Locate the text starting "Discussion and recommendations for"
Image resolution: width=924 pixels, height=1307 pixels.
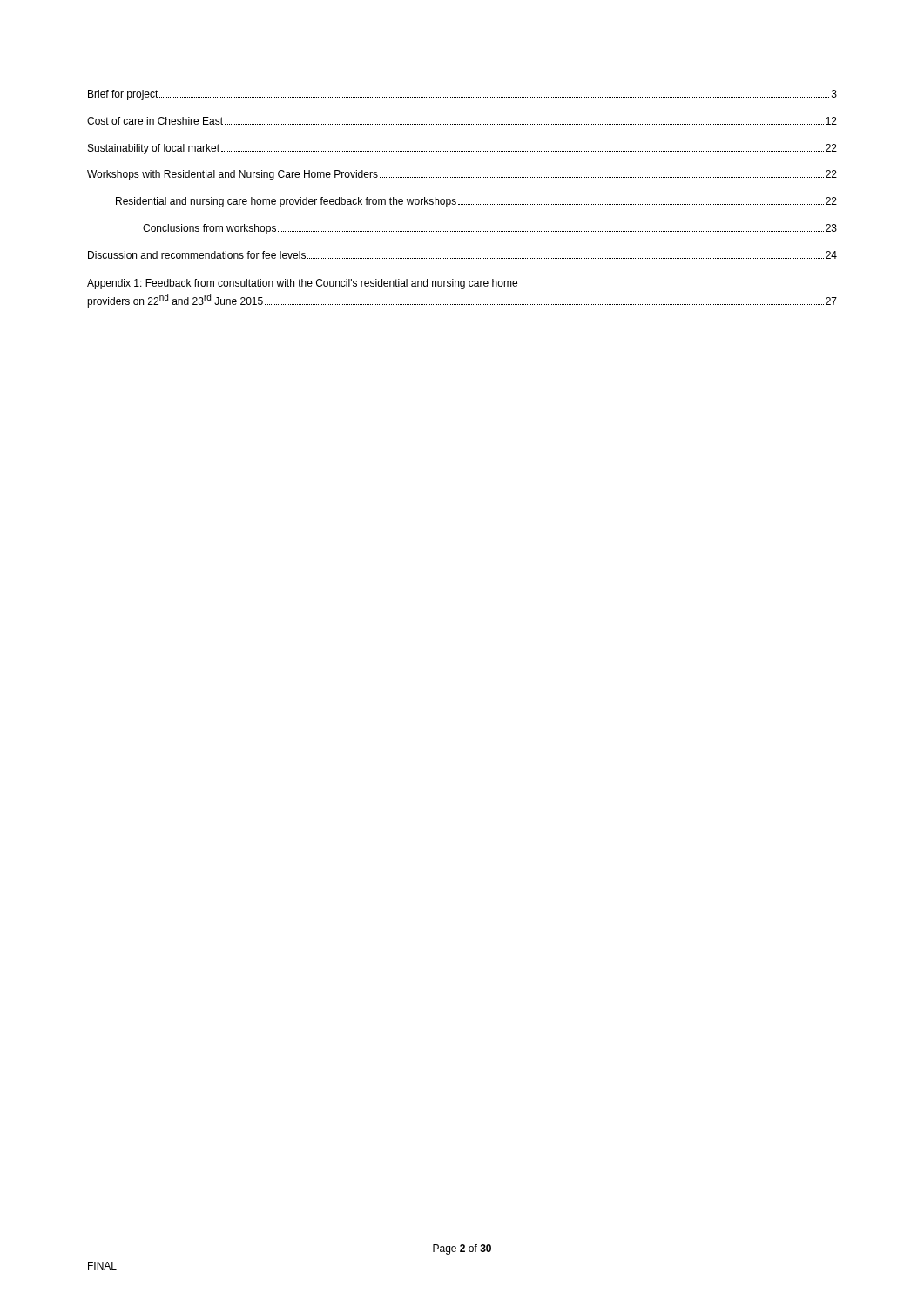[462, 256]
